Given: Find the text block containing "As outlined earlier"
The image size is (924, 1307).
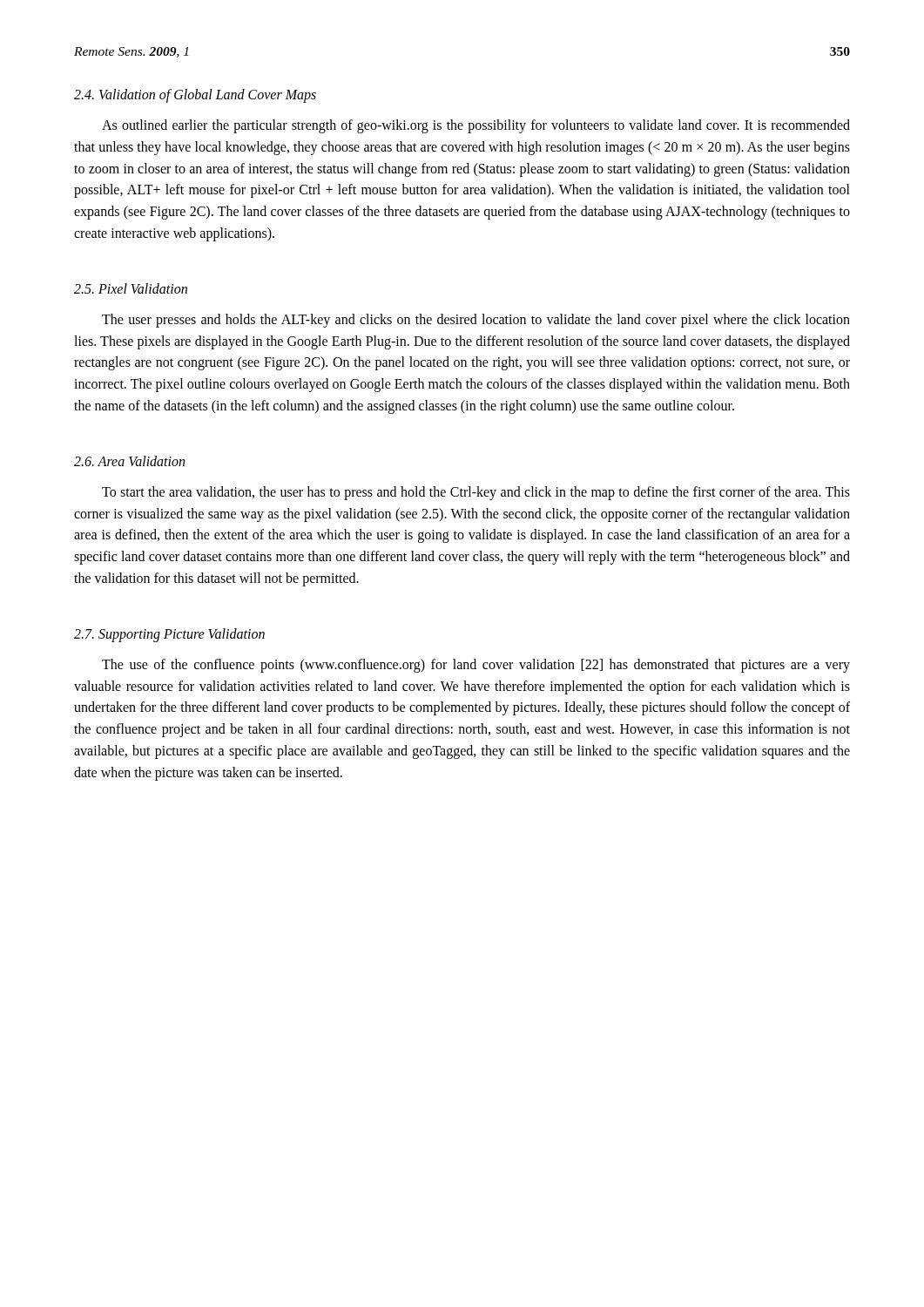Looking at the screenshot, I should 462,179.
